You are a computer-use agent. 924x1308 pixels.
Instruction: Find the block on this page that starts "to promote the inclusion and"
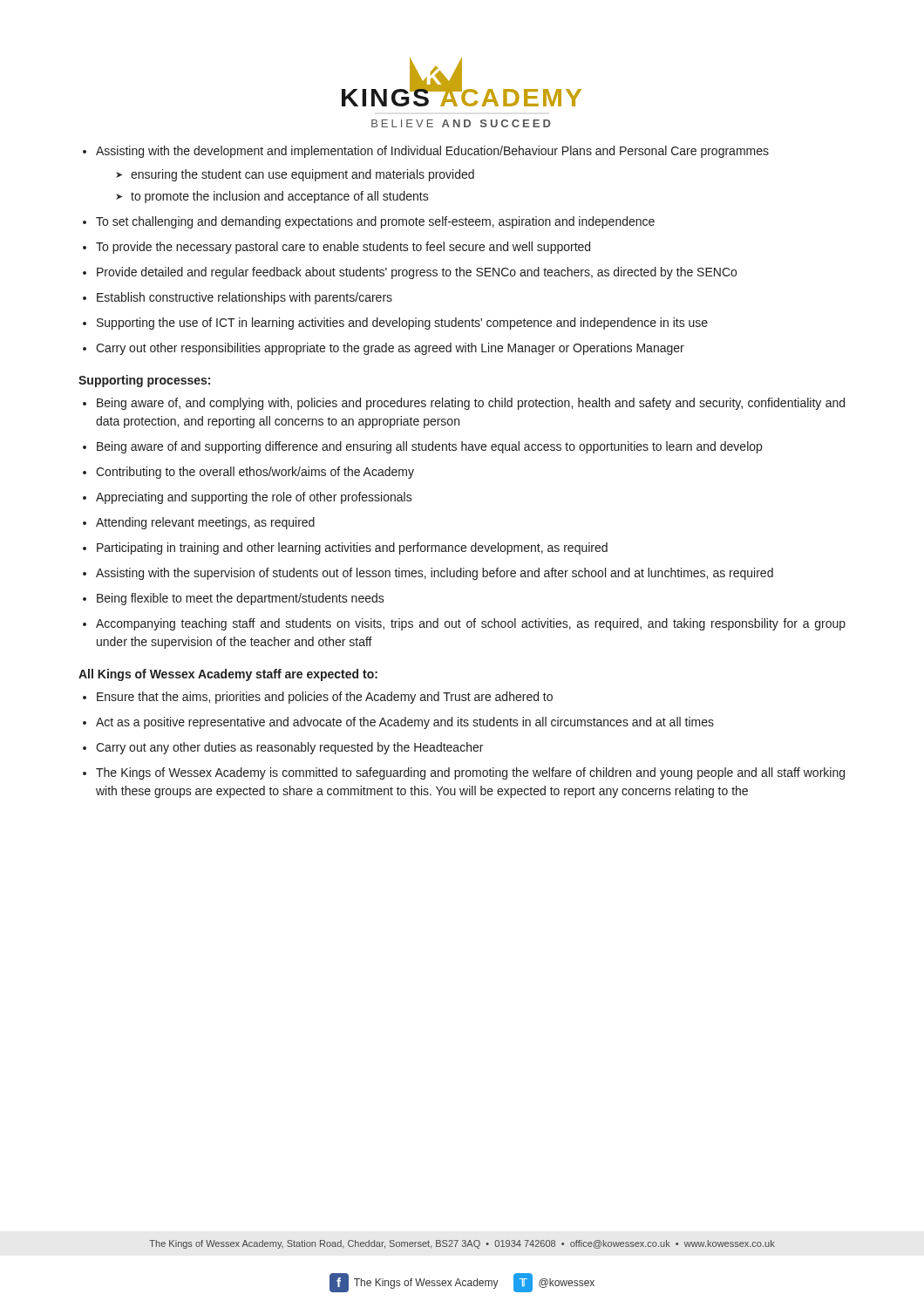click(x=280, y=196)
